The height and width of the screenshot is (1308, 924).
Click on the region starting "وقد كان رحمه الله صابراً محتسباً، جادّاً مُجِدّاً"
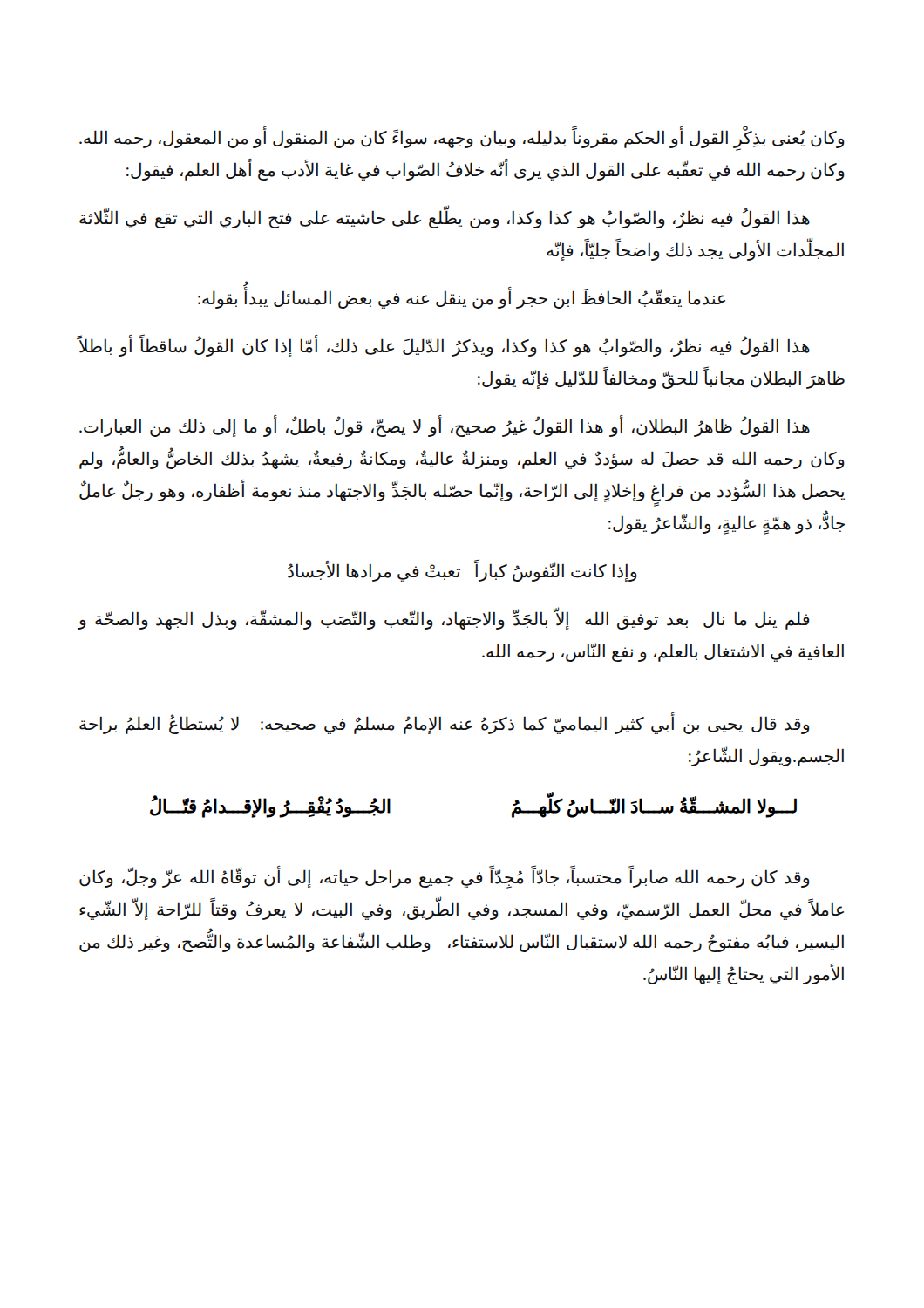462,926
